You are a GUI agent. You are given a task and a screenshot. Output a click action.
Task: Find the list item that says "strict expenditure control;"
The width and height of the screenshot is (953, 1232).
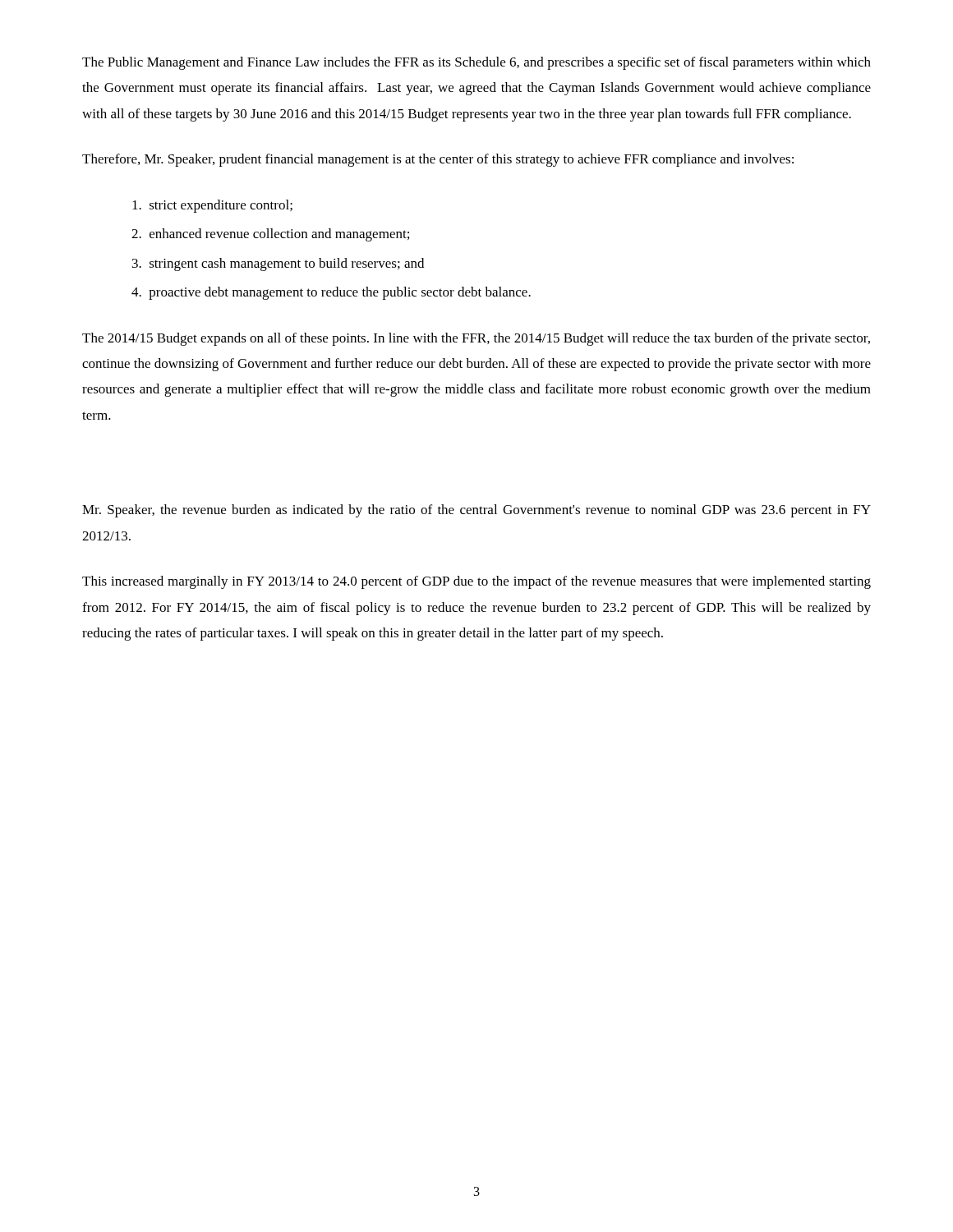[212, 205]
